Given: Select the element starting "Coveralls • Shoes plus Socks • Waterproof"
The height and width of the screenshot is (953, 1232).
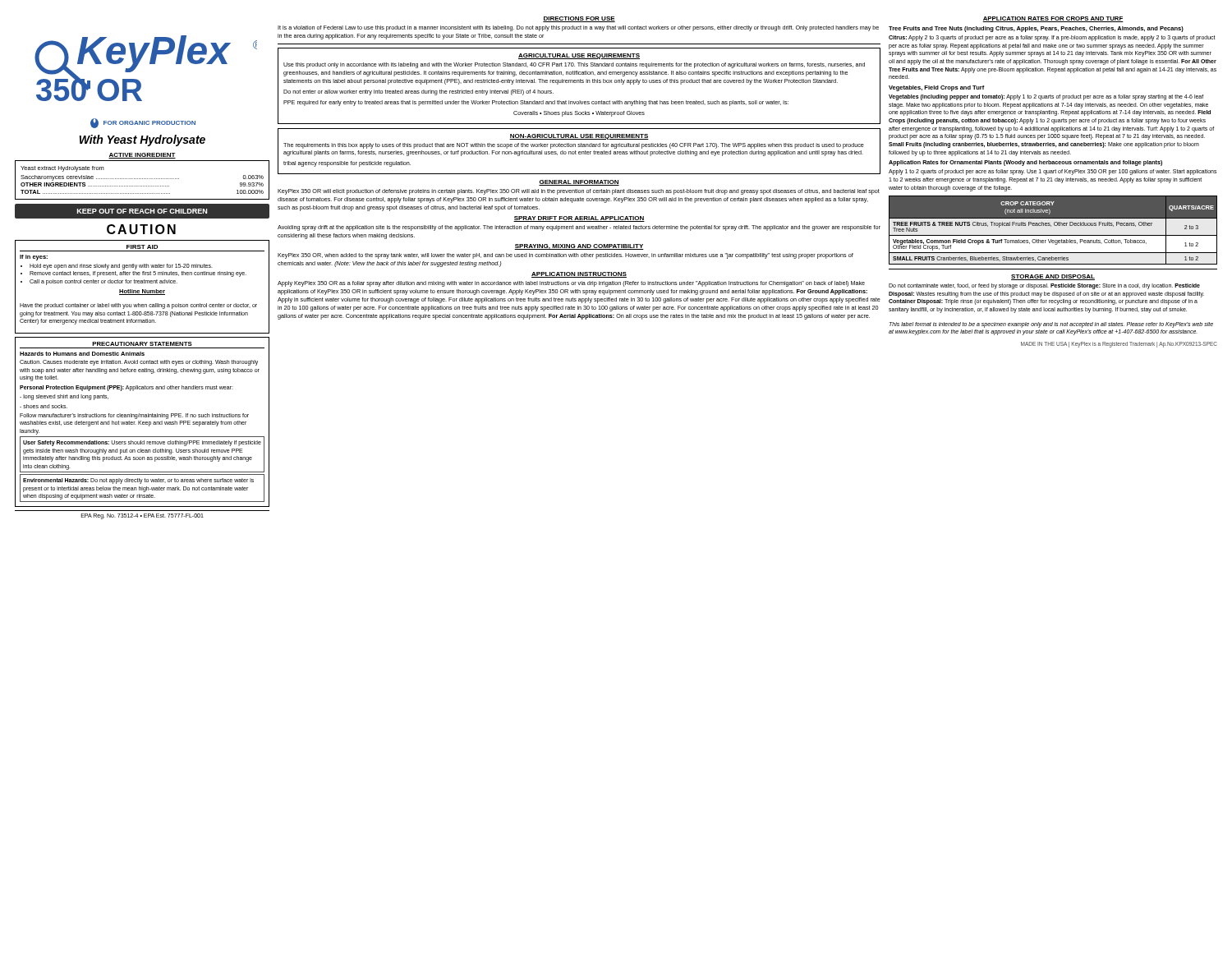Looking at the screenshot, I should (579, 113).
